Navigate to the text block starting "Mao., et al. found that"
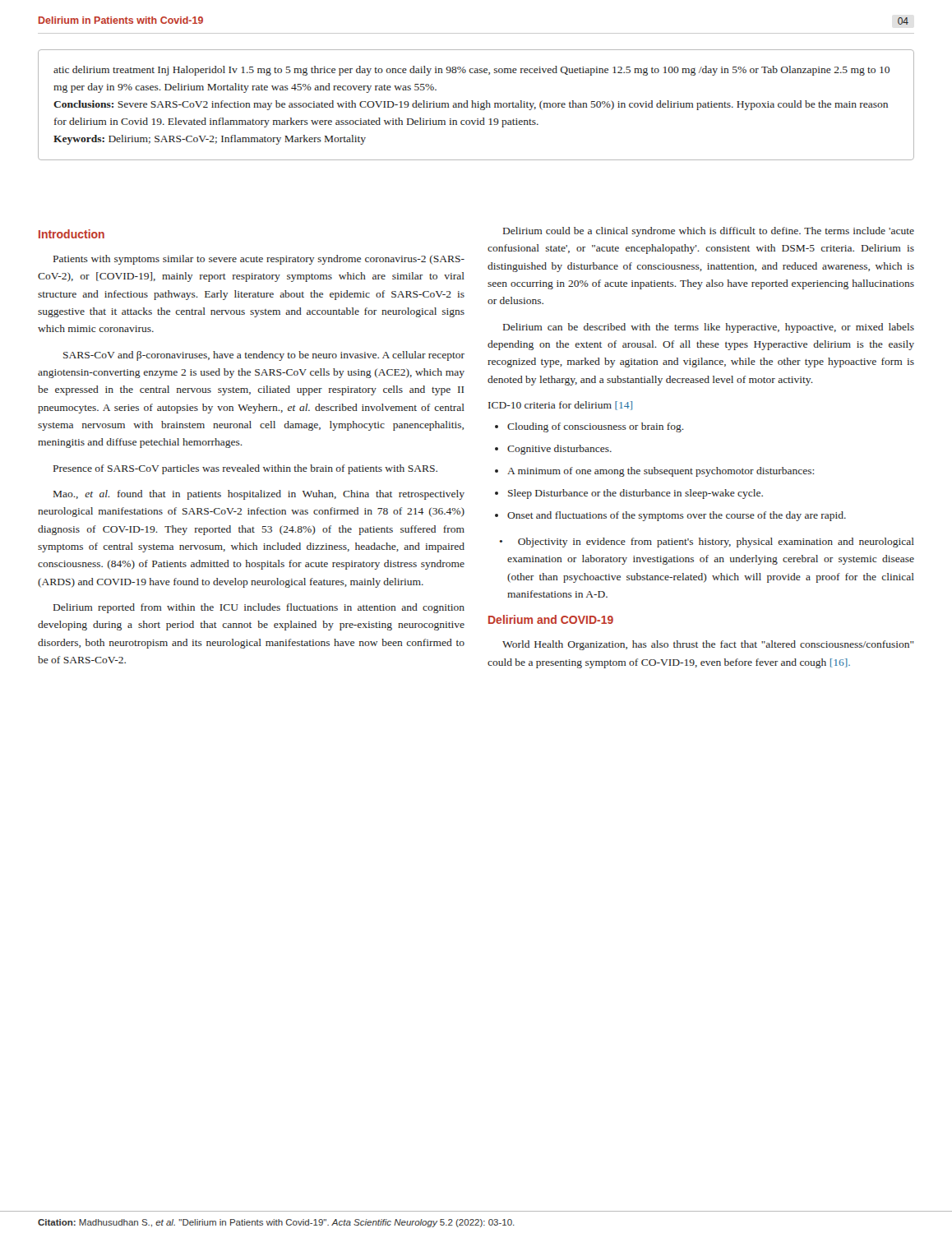Viewport: 952px width, 1233px height. (x=251, y=538)
